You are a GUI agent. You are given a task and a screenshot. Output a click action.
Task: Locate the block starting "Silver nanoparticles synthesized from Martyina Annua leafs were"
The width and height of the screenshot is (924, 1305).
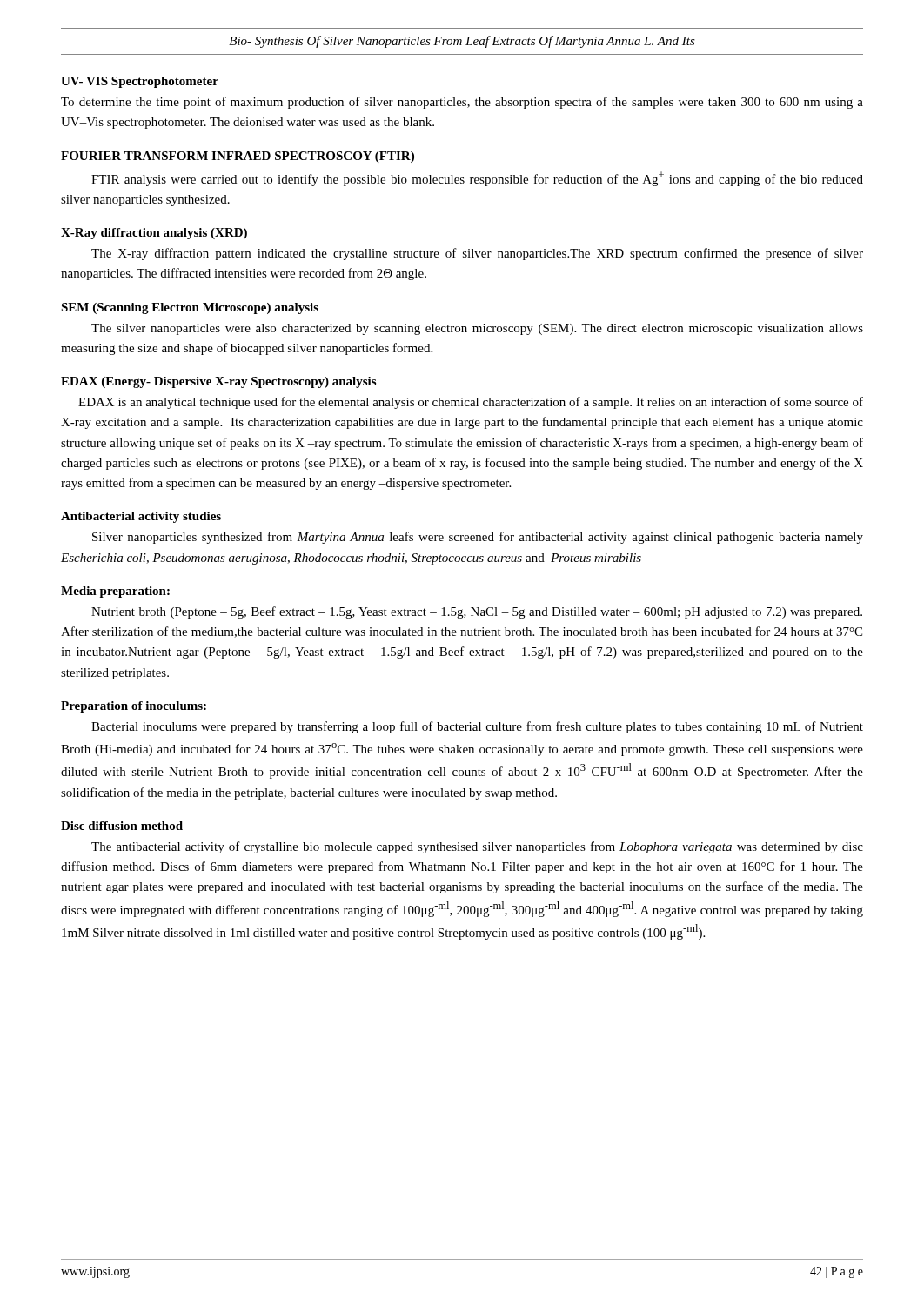point(462,548)
